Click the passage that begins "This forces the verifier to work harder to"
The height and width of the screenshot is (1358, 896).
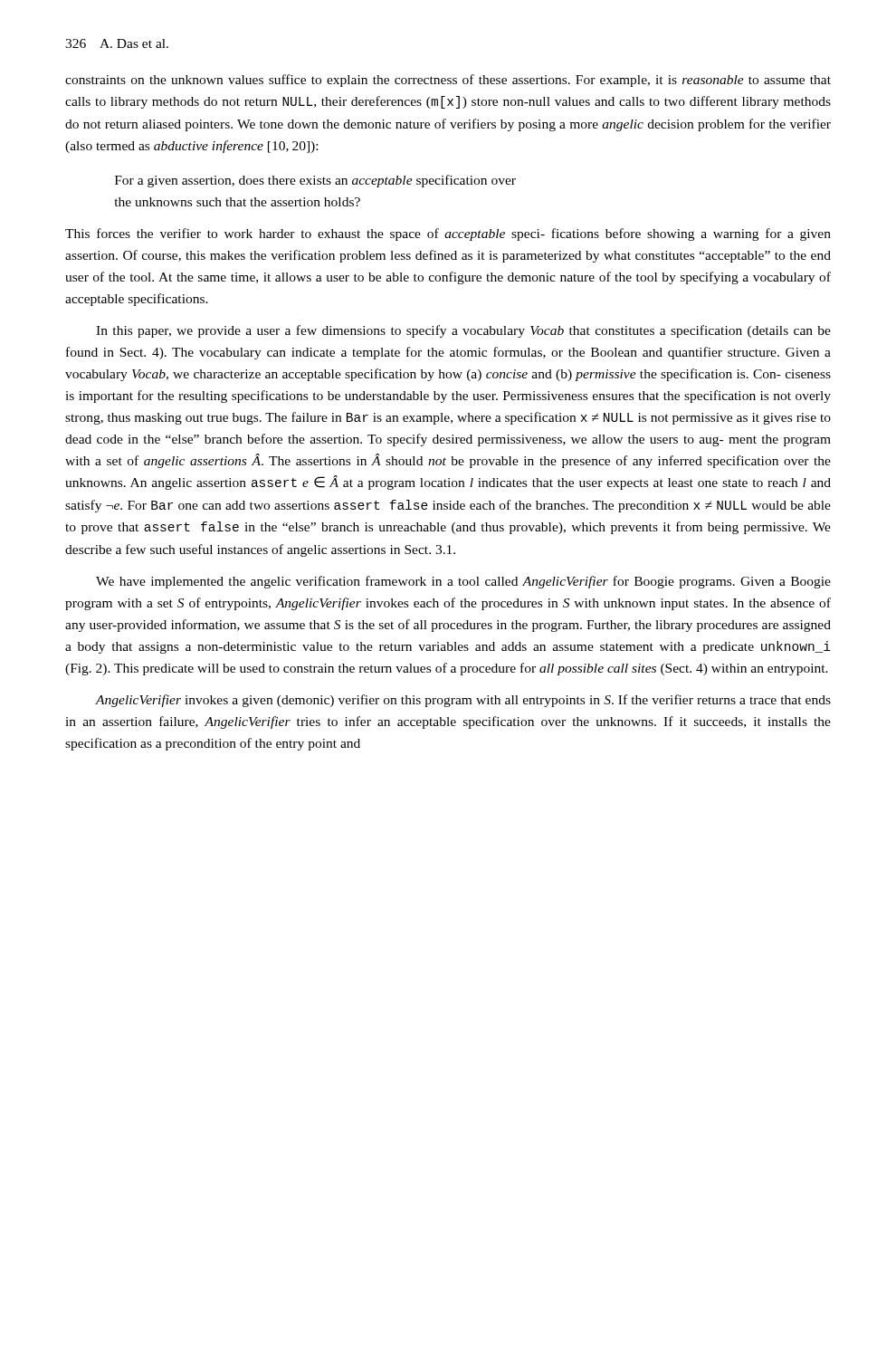tap(448, 266)
